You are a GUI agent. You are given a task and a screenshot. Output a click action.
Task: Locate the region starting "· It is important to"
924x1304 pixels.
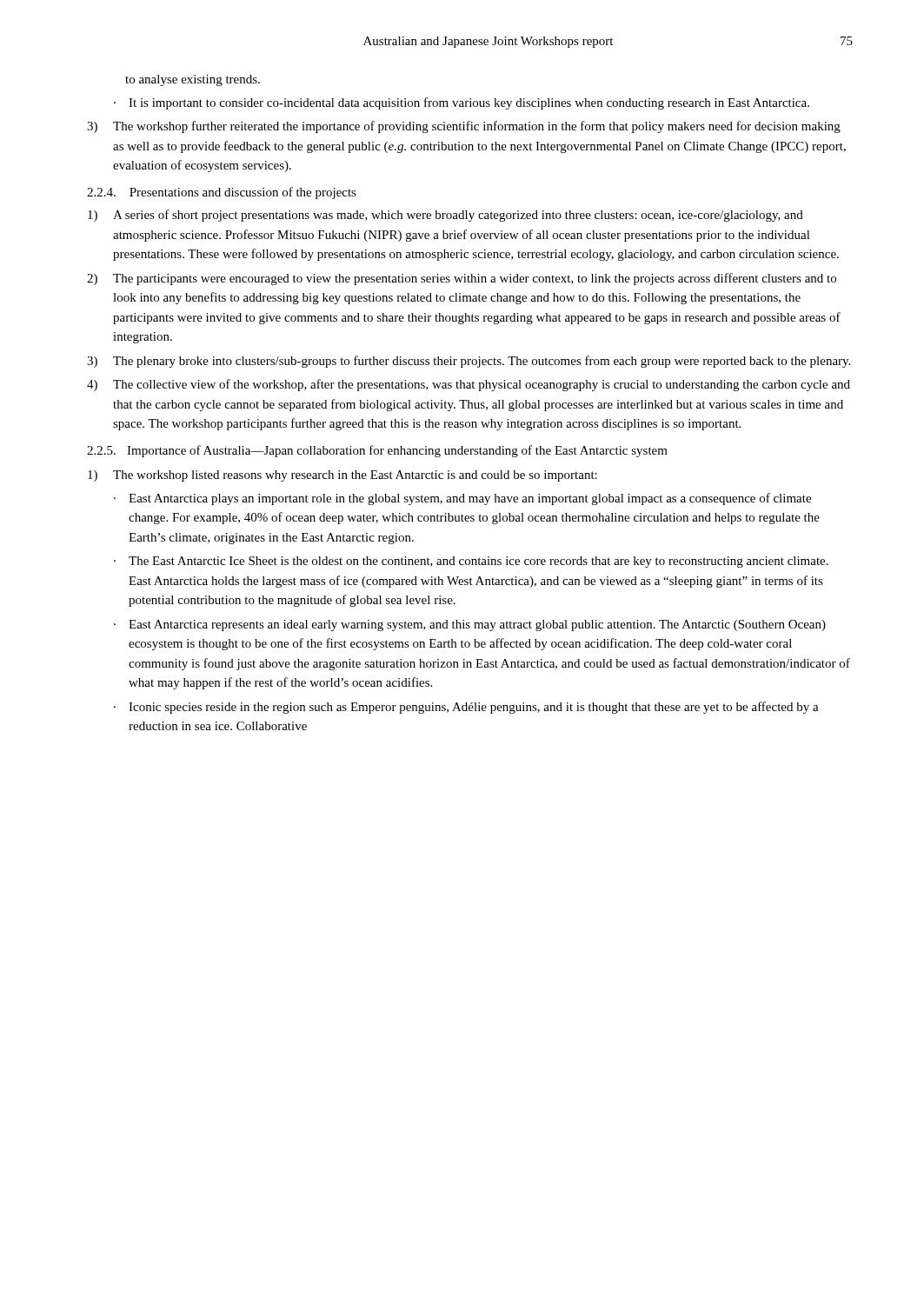click(483, 102)
